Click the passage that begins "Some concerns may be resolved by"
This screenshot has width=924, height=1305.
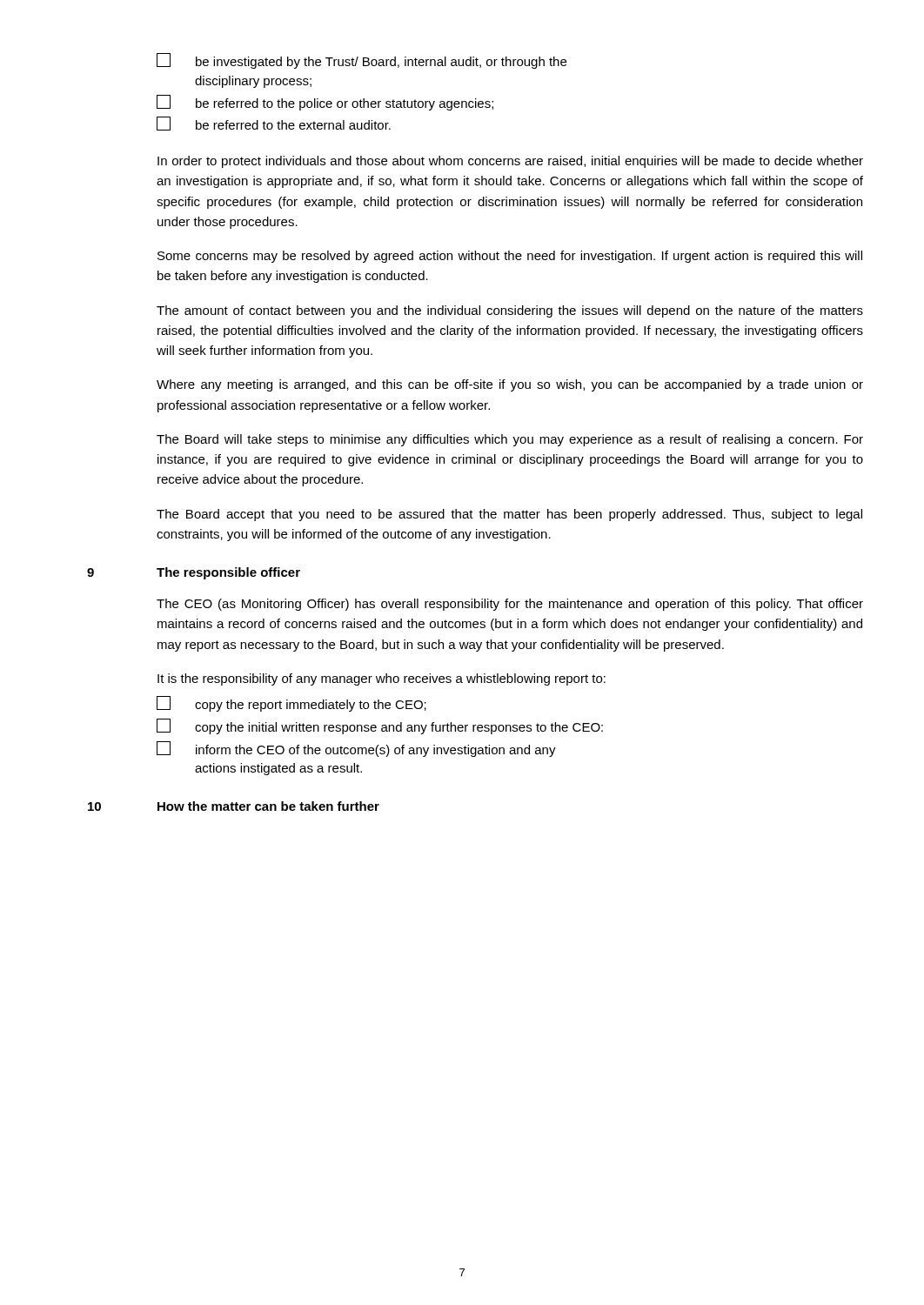510,265
